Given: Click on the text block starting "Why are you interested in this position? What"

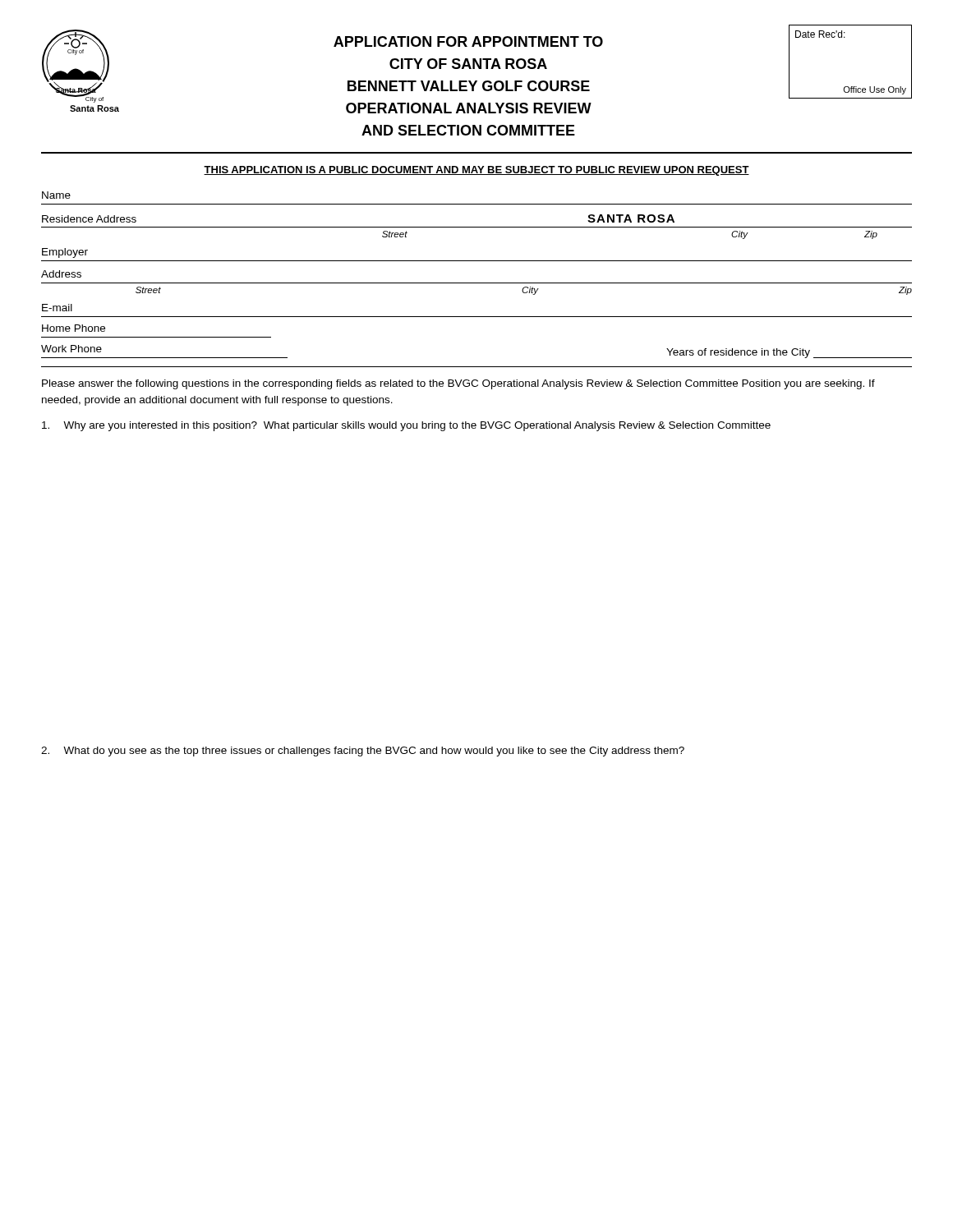Looking at the screenshot, I should pos(476,425).
